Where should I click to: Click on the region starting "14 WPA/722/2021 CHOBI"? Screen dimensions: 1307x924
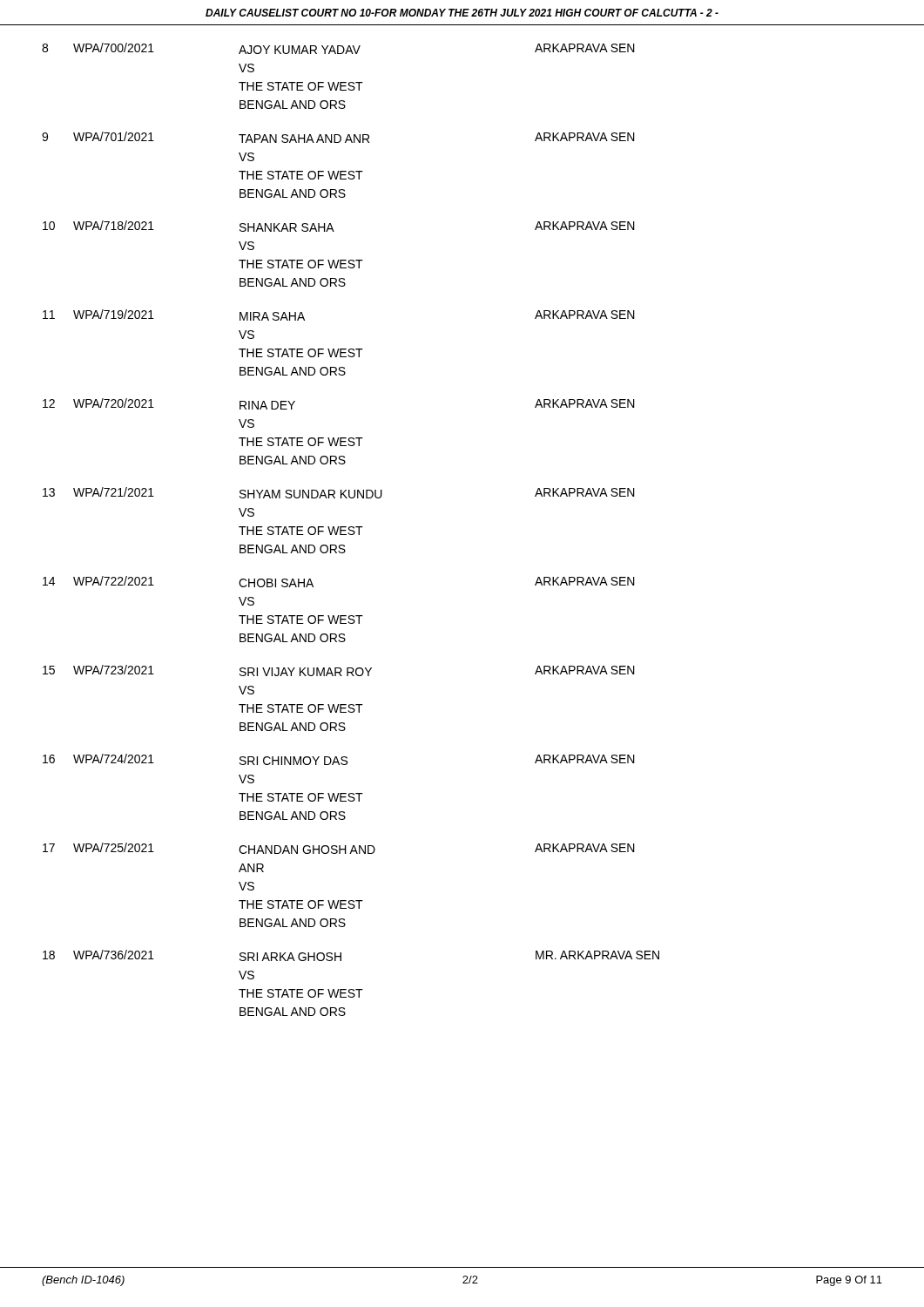coord(114,582)
